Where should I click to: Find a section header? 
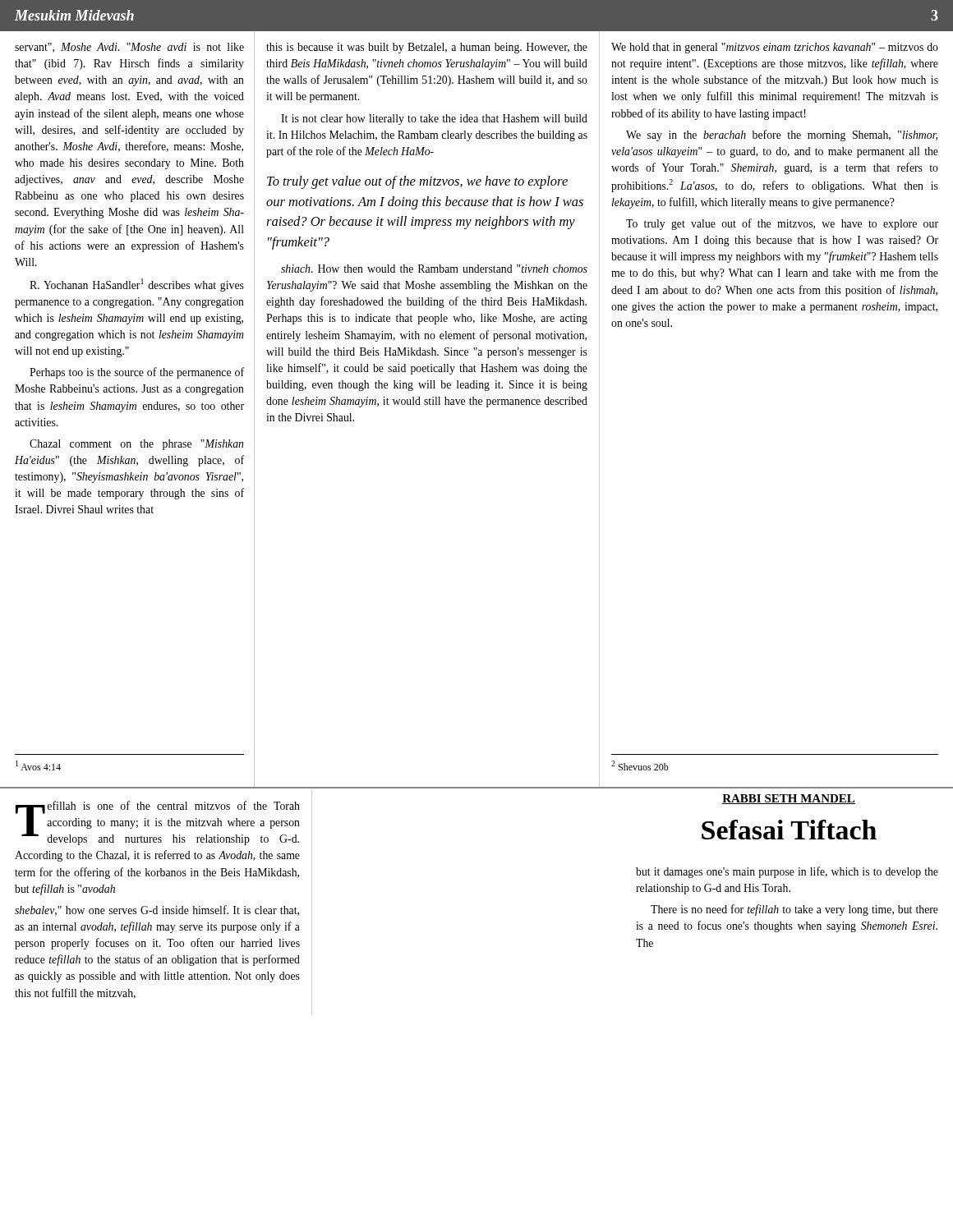[x=789, y=798]
